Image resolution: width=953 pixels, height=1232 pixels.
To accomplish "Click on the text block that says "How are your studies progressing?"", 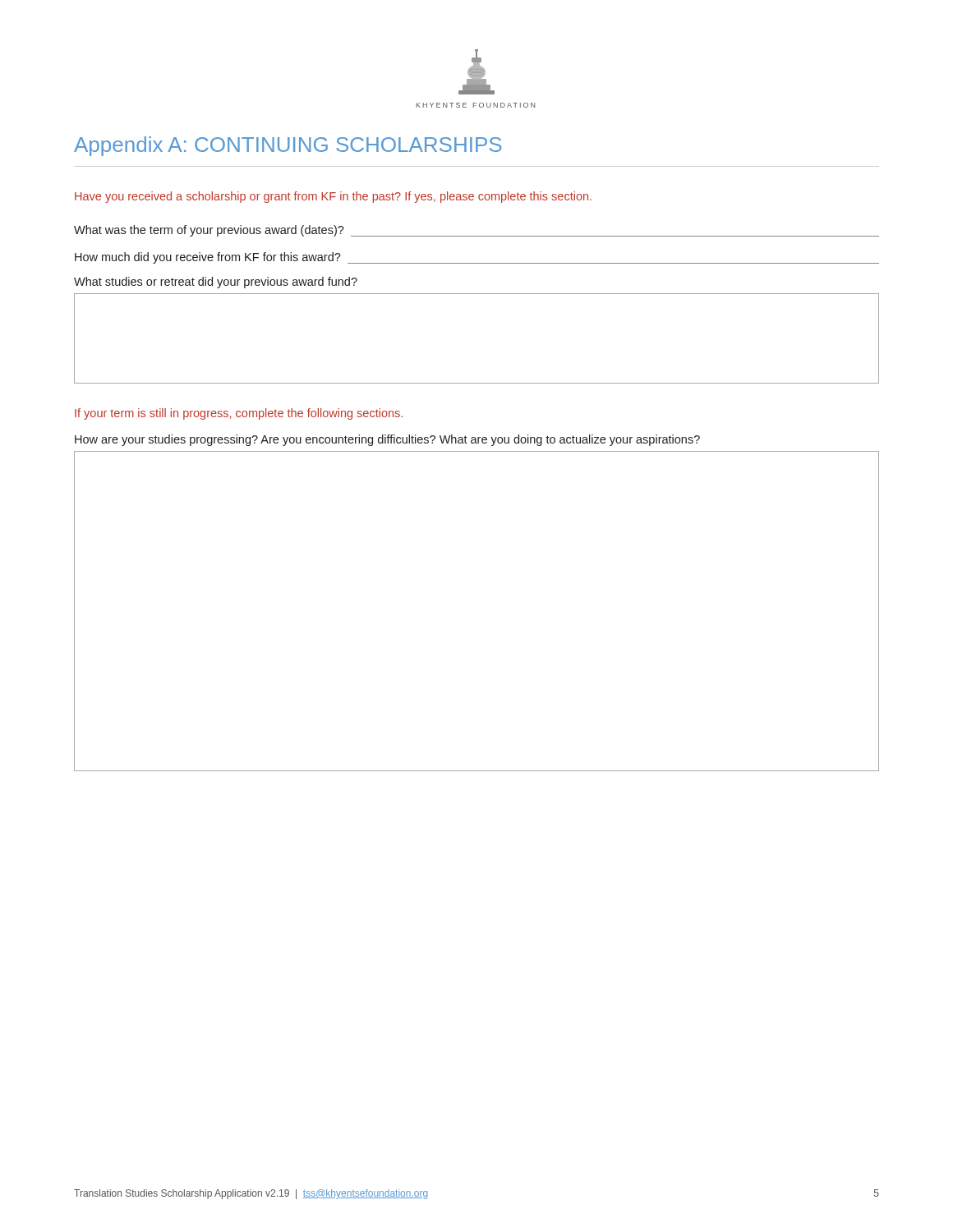I will click(387, 439).
